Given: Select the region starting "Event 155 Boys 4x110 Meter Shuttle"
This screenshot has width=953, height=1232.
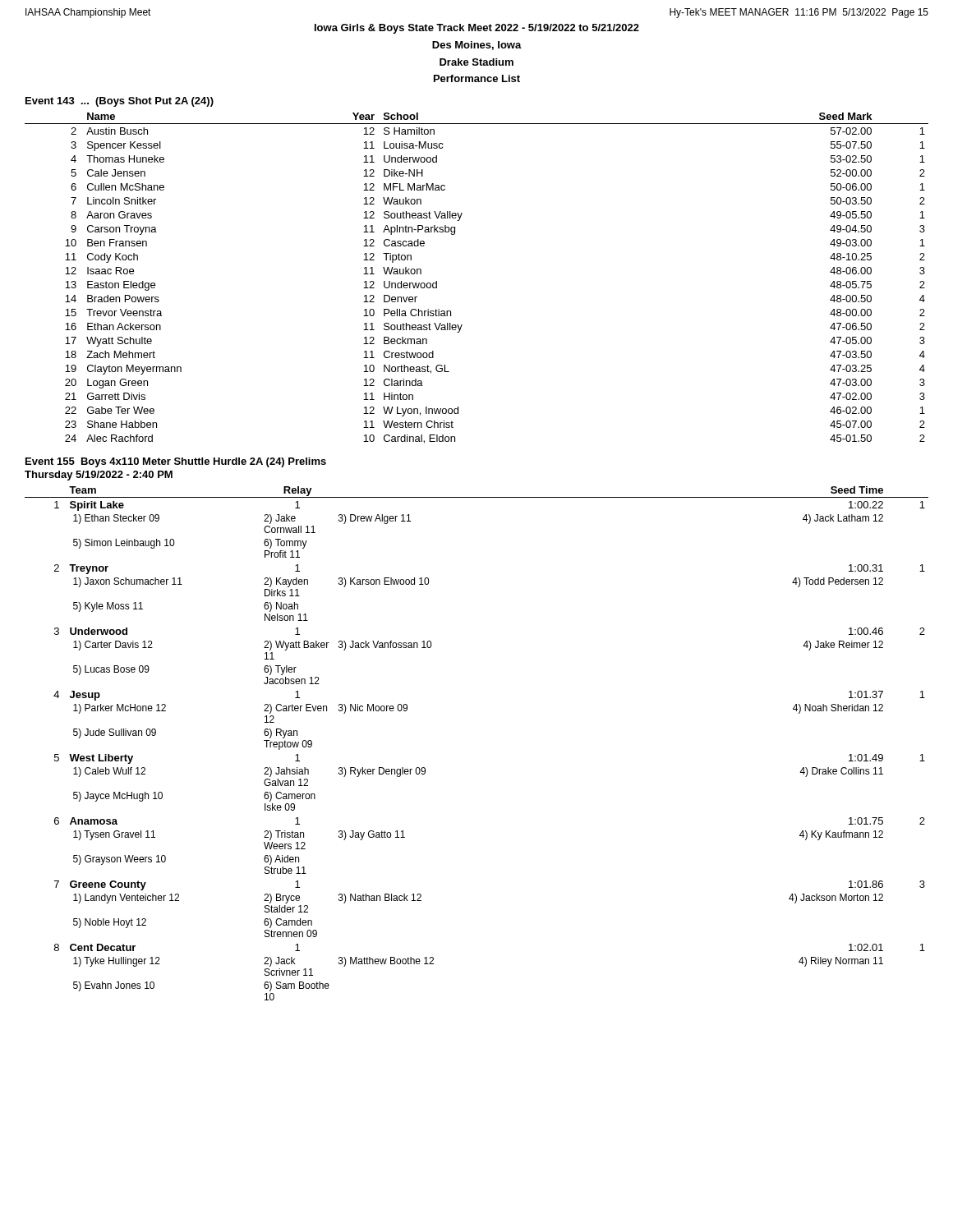Looking at the screenshot, I should tap(176, 461).
